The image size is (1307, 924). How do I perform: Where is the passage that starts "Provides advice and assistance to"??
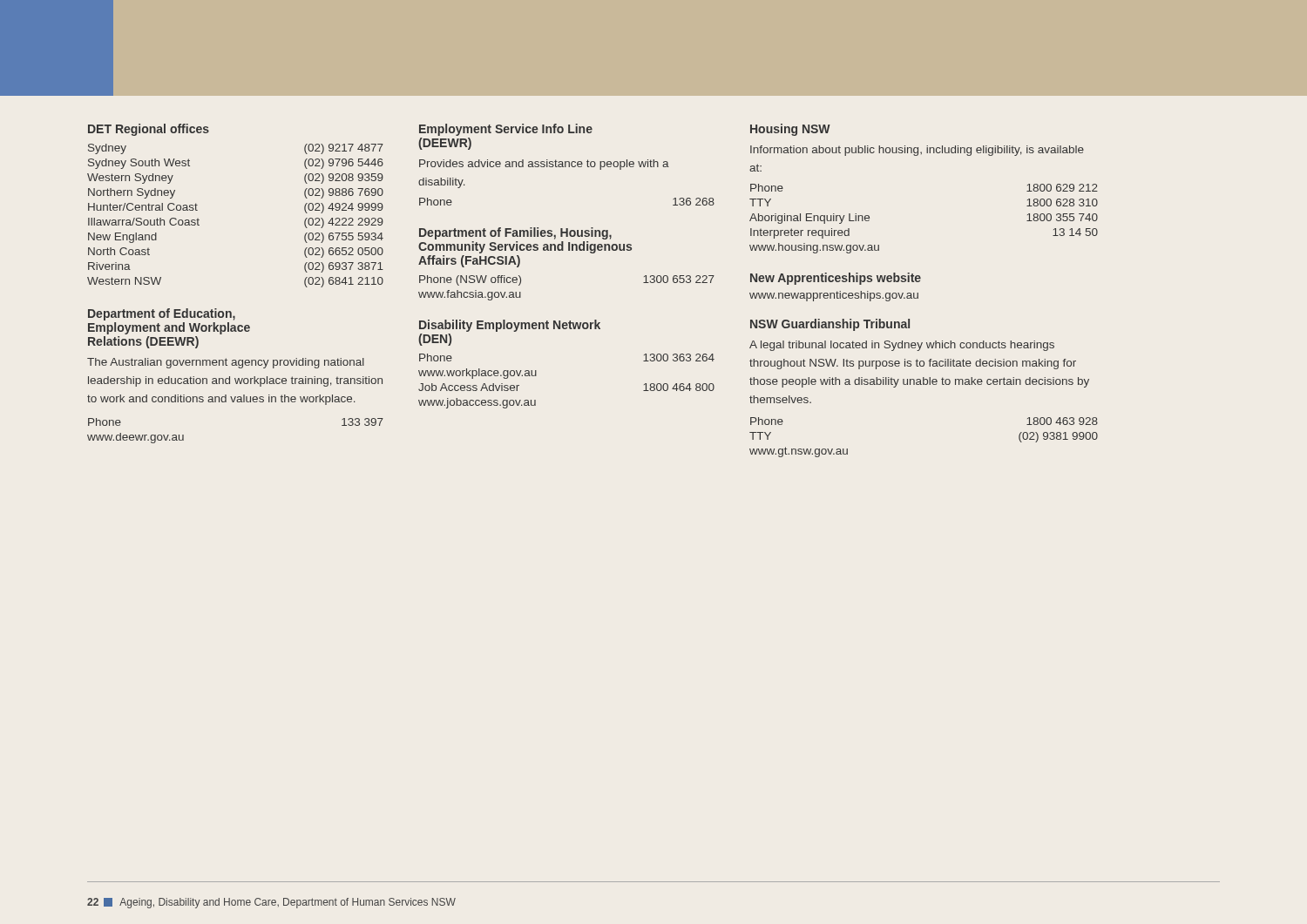(x=543, y=172)
